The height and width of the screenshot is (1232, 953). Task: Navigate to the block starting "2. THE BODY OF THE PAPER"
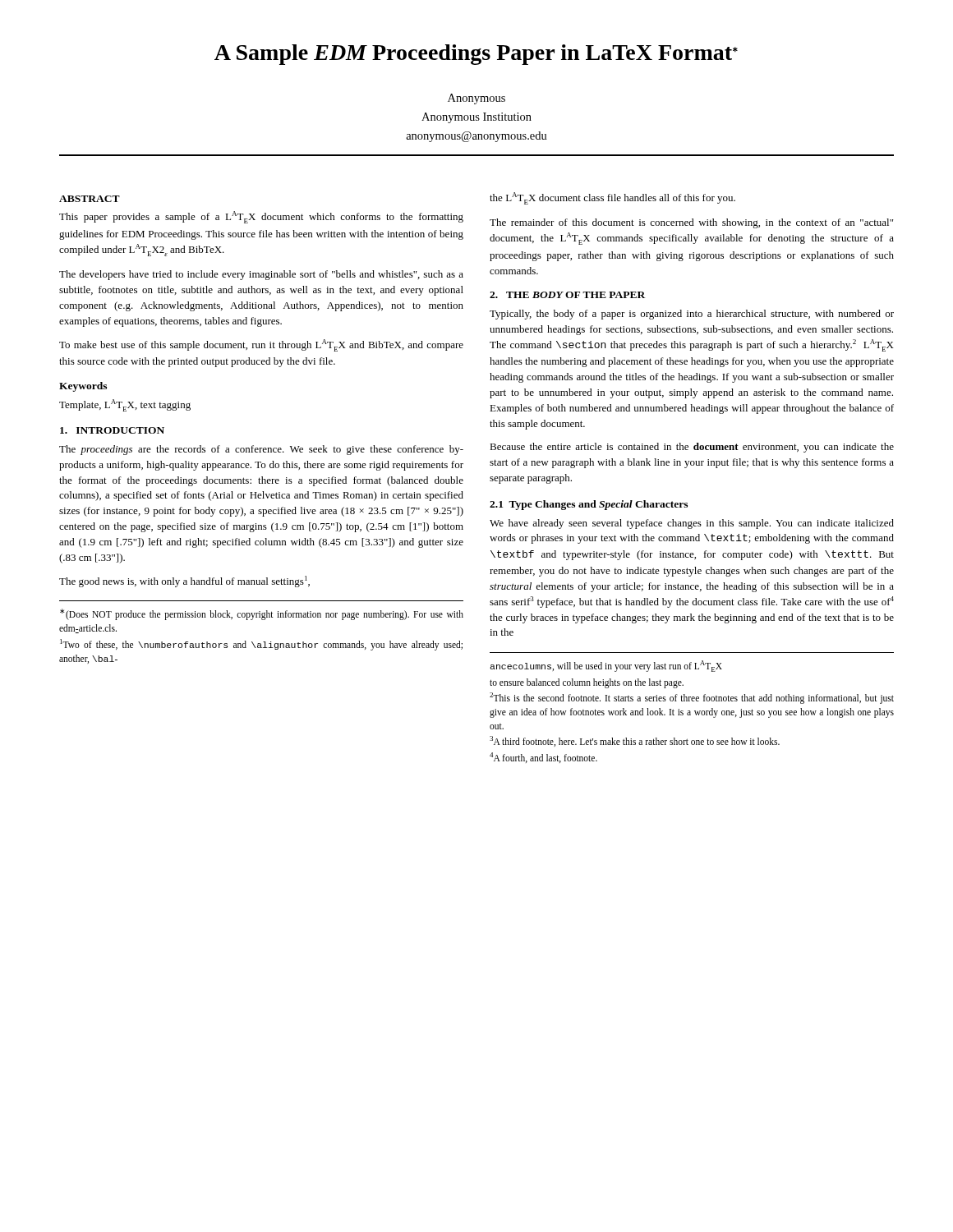pyautogui.click(x=567, y=295)
